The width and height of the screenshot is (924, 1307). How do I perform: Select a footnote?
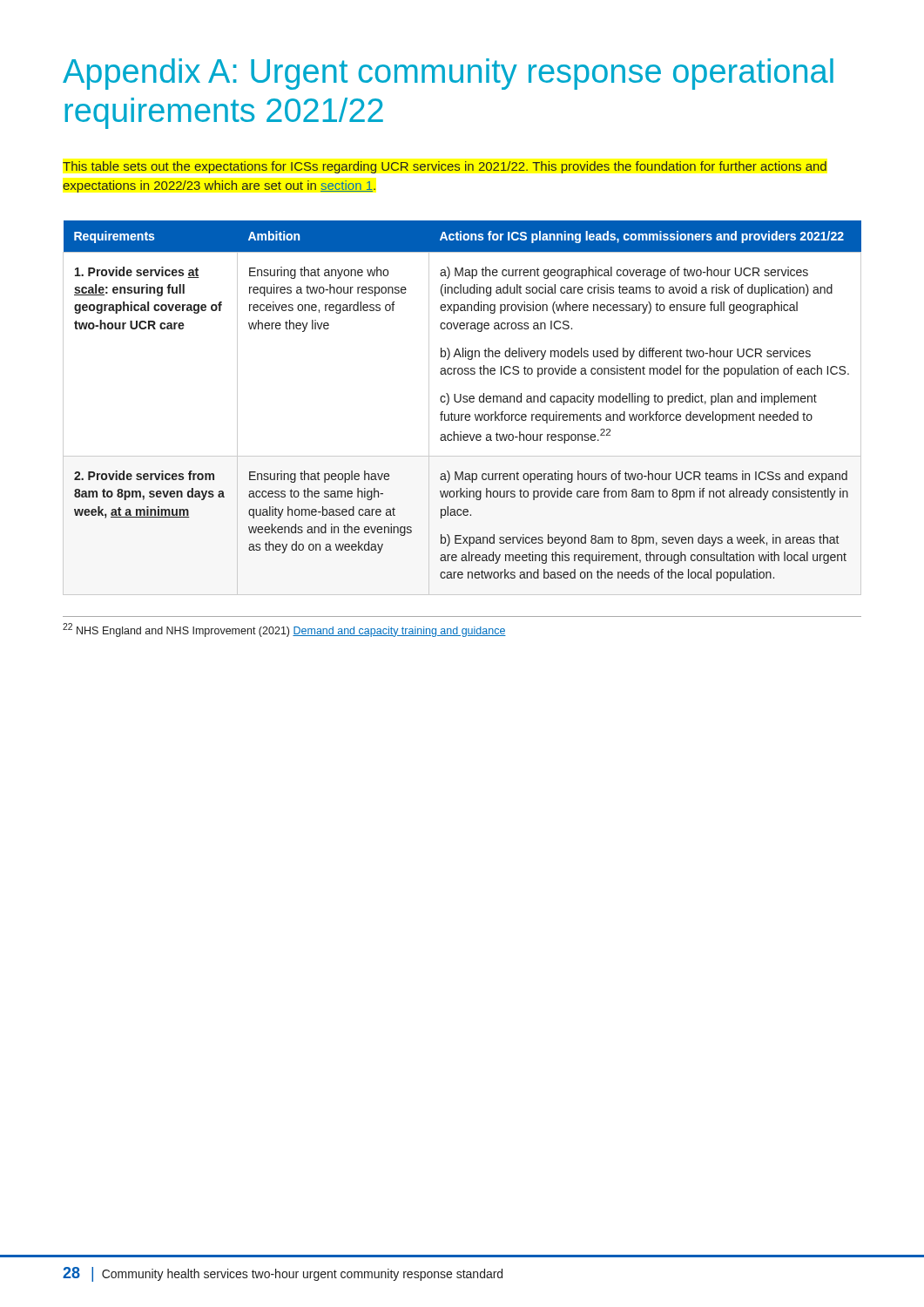(284, 629)
